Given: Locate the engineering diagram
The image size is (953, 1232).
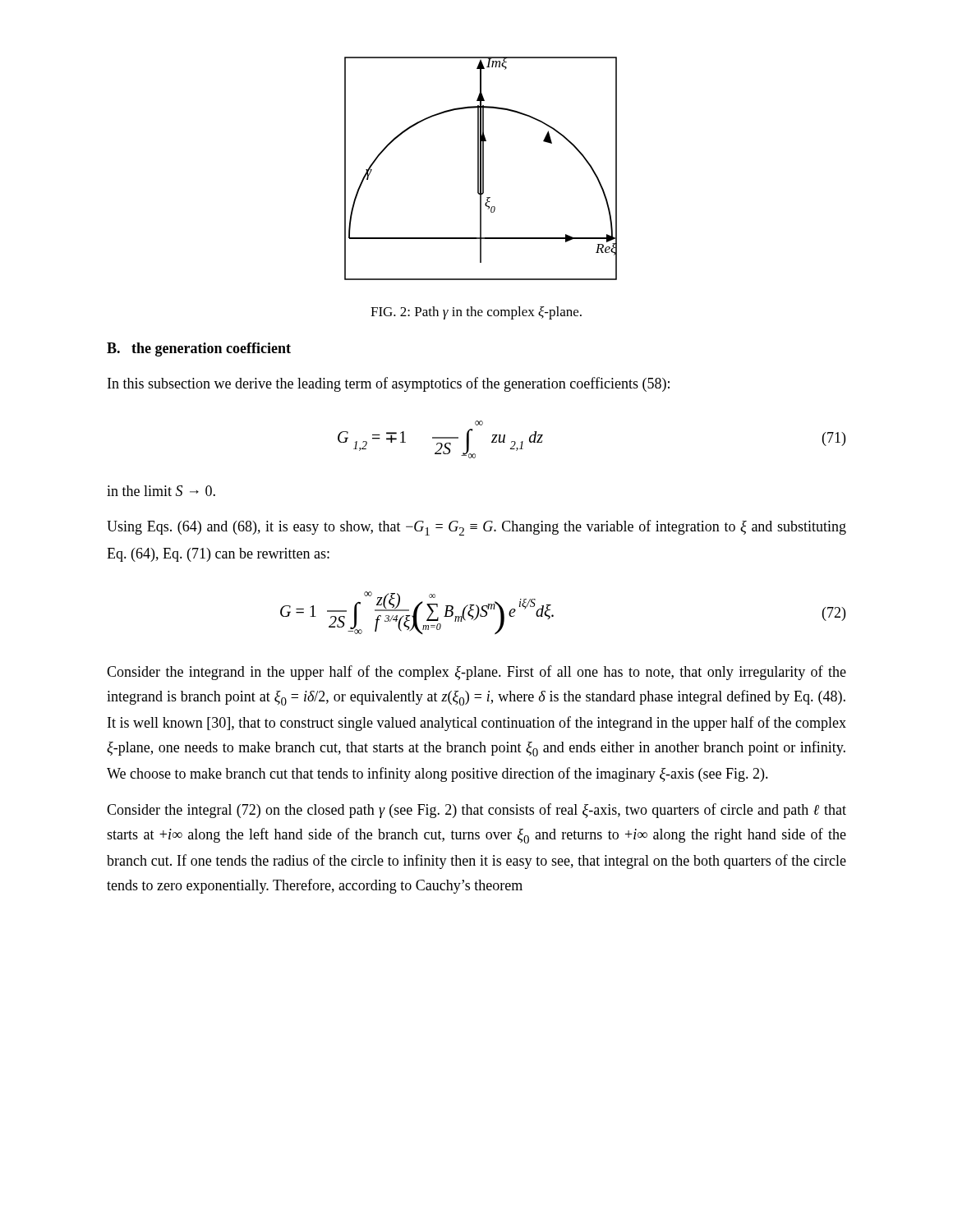Looking at the screenshot, I should click(476, 172).
